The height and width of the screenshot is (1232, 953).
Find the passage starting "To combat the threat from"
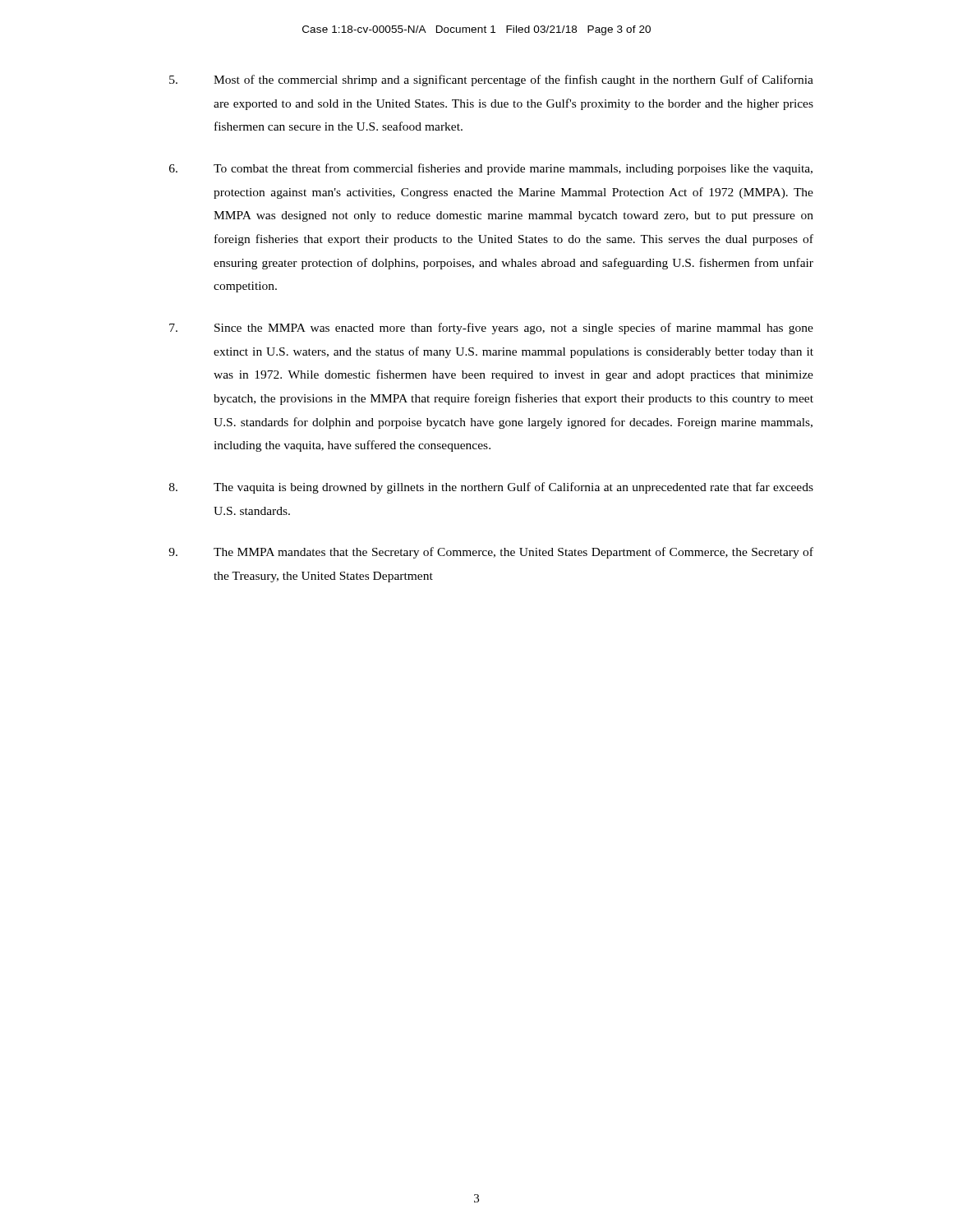pyautogui.click(x=476, y=227)
